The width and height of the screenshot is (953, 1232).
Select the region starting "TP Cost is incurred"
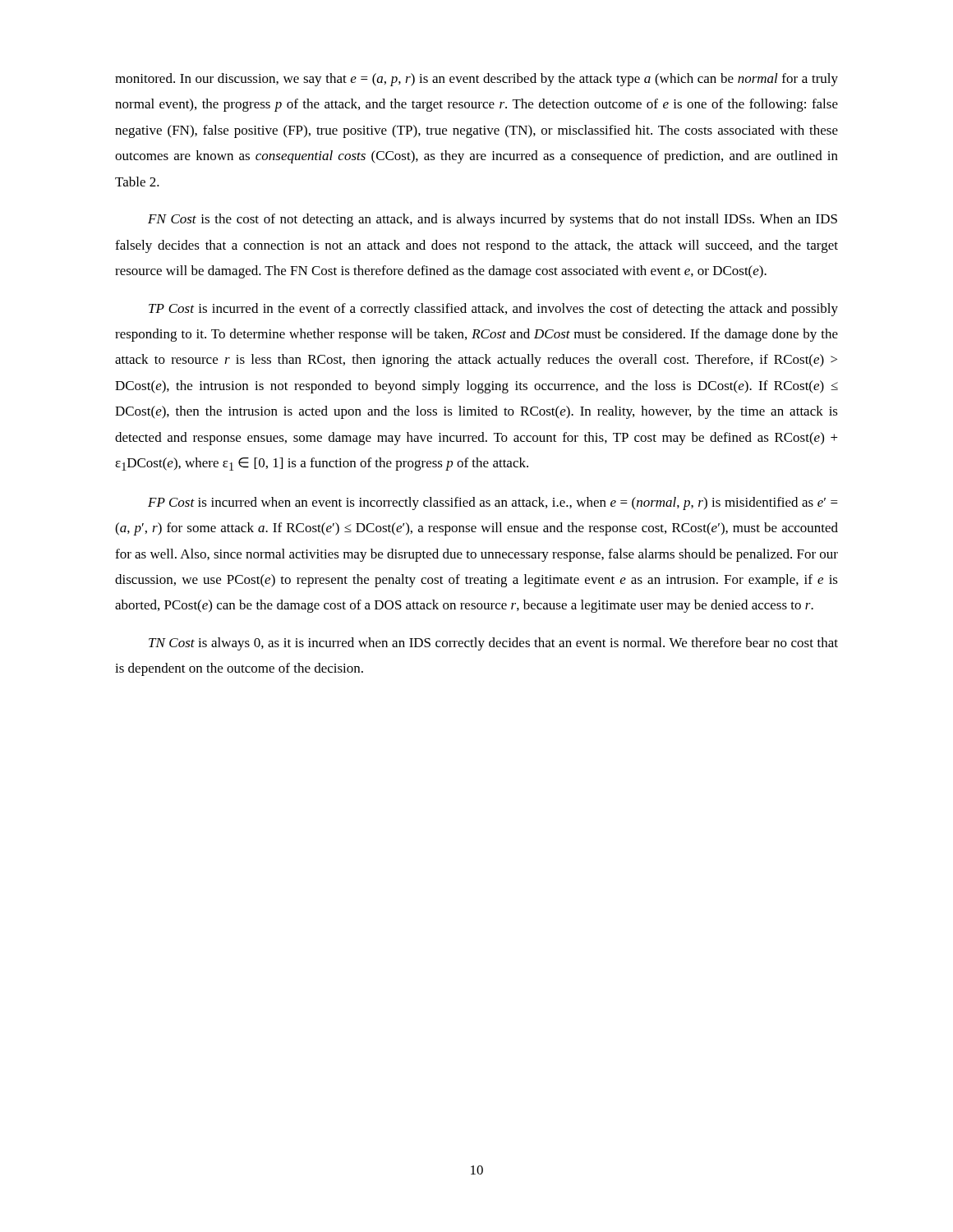(476, 387)
